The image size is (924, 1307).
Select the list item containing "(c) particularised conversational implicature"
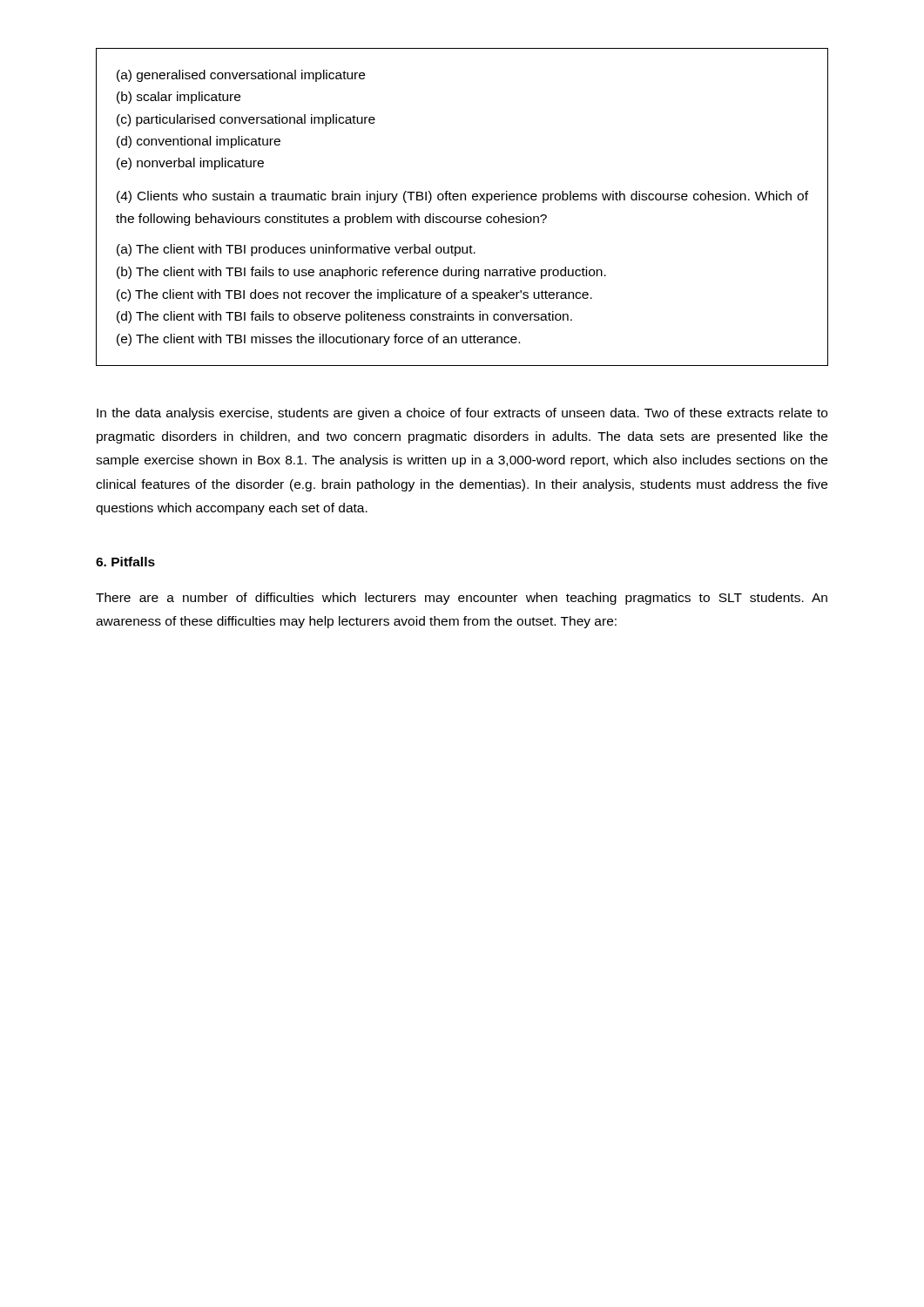coord(246,118)
